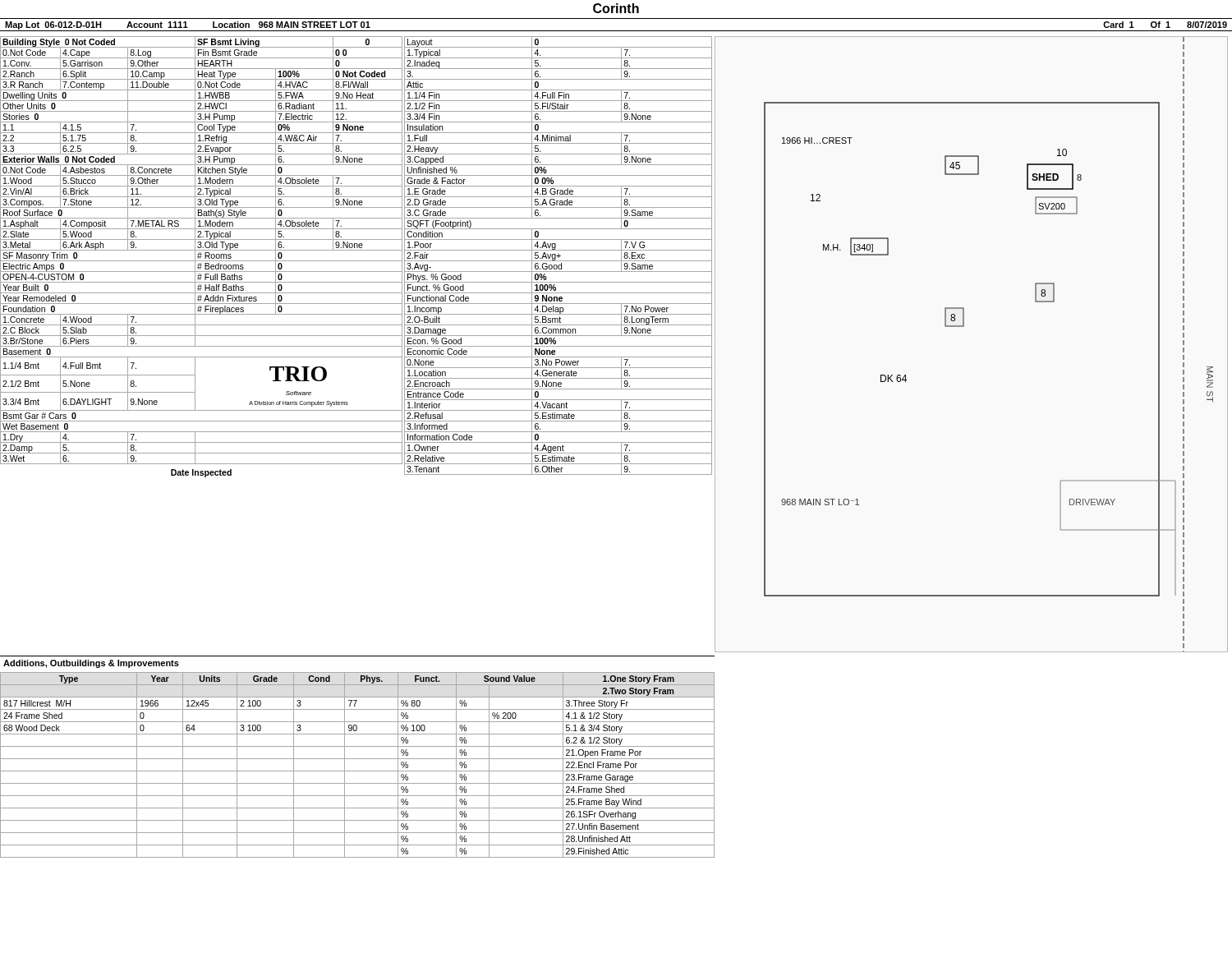Find "Additions, Outbuildings & Improvements" on this page
1232x953 pixels.
(91, 663)
